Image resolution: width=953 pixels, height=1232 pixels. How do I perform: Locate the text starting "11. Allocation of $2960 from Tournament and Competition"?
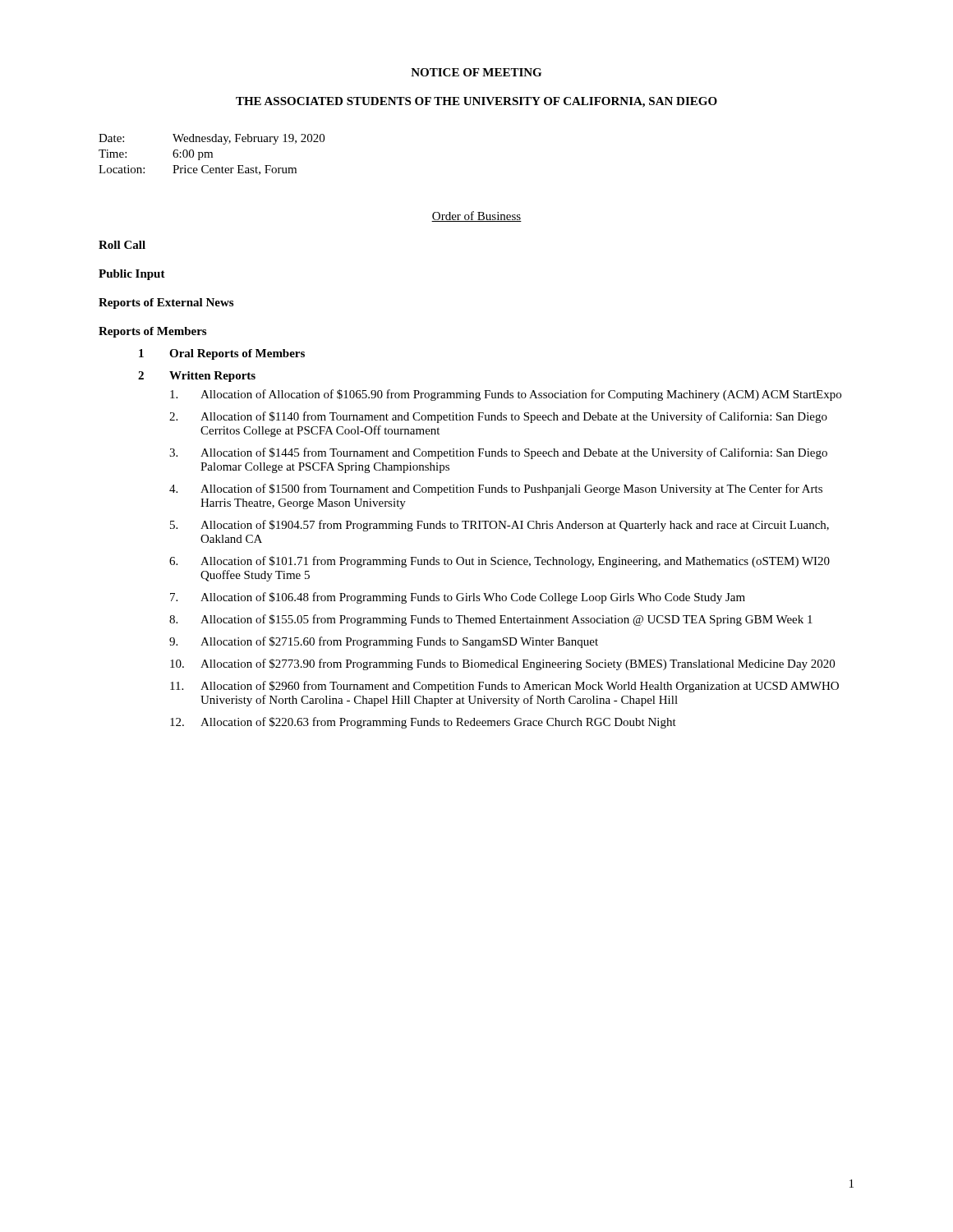click(512, 693)
